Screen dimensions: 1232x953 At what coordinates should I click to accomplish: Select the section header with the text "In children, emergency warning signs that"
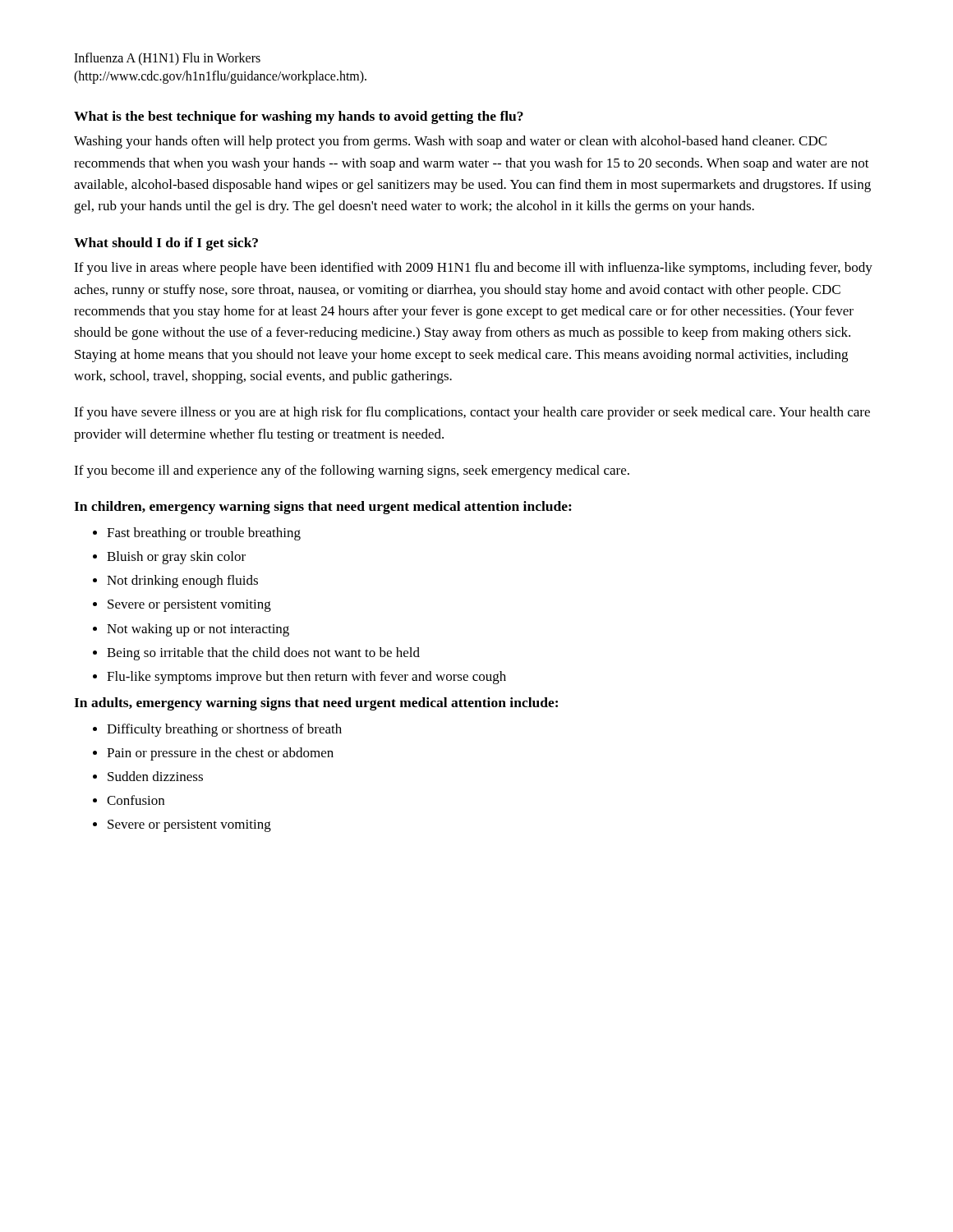coord(323,506)
